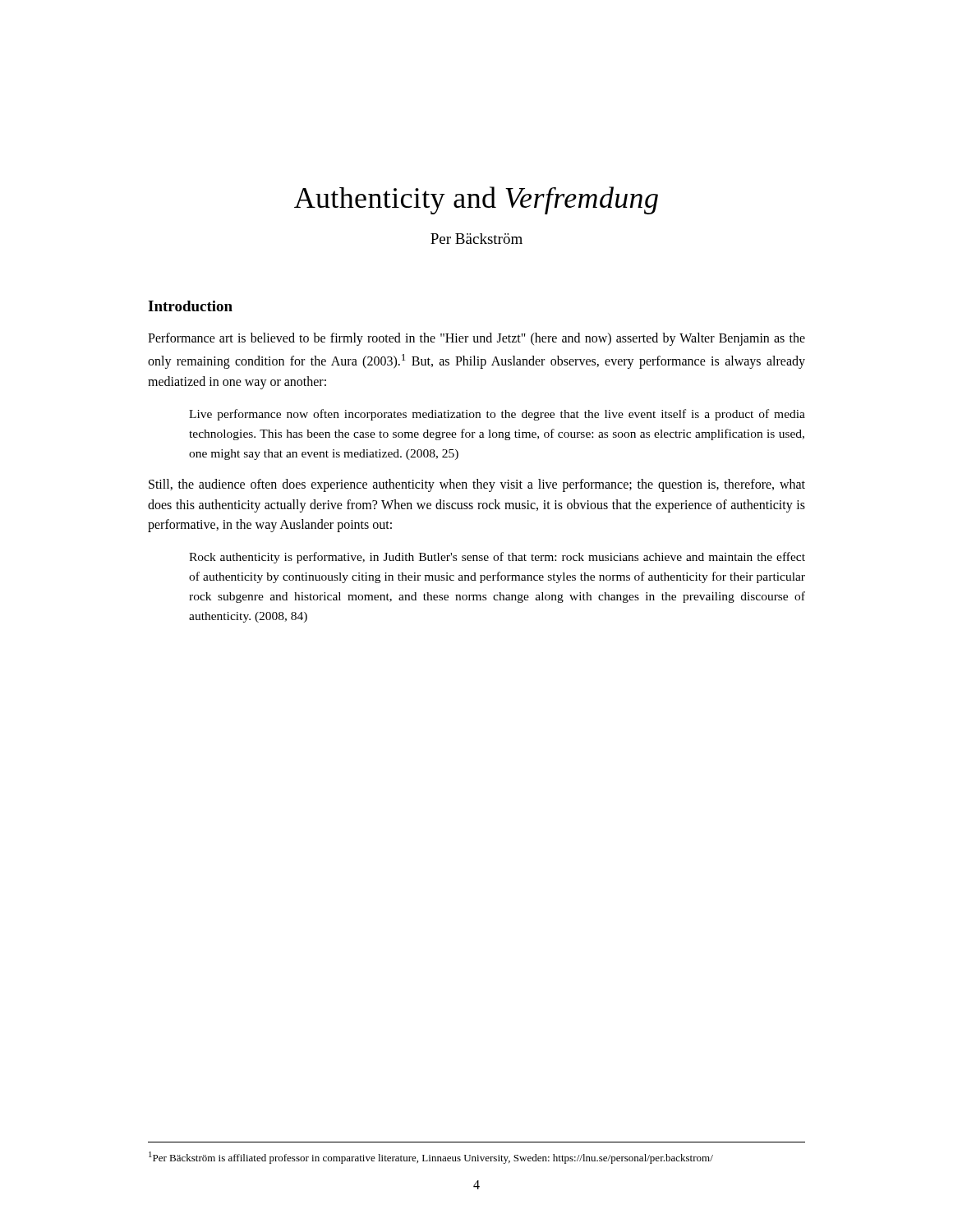Point to the block starting "Per Bäckström"
The height and width of the screenshot is (1232, 953).
point(476,239)
